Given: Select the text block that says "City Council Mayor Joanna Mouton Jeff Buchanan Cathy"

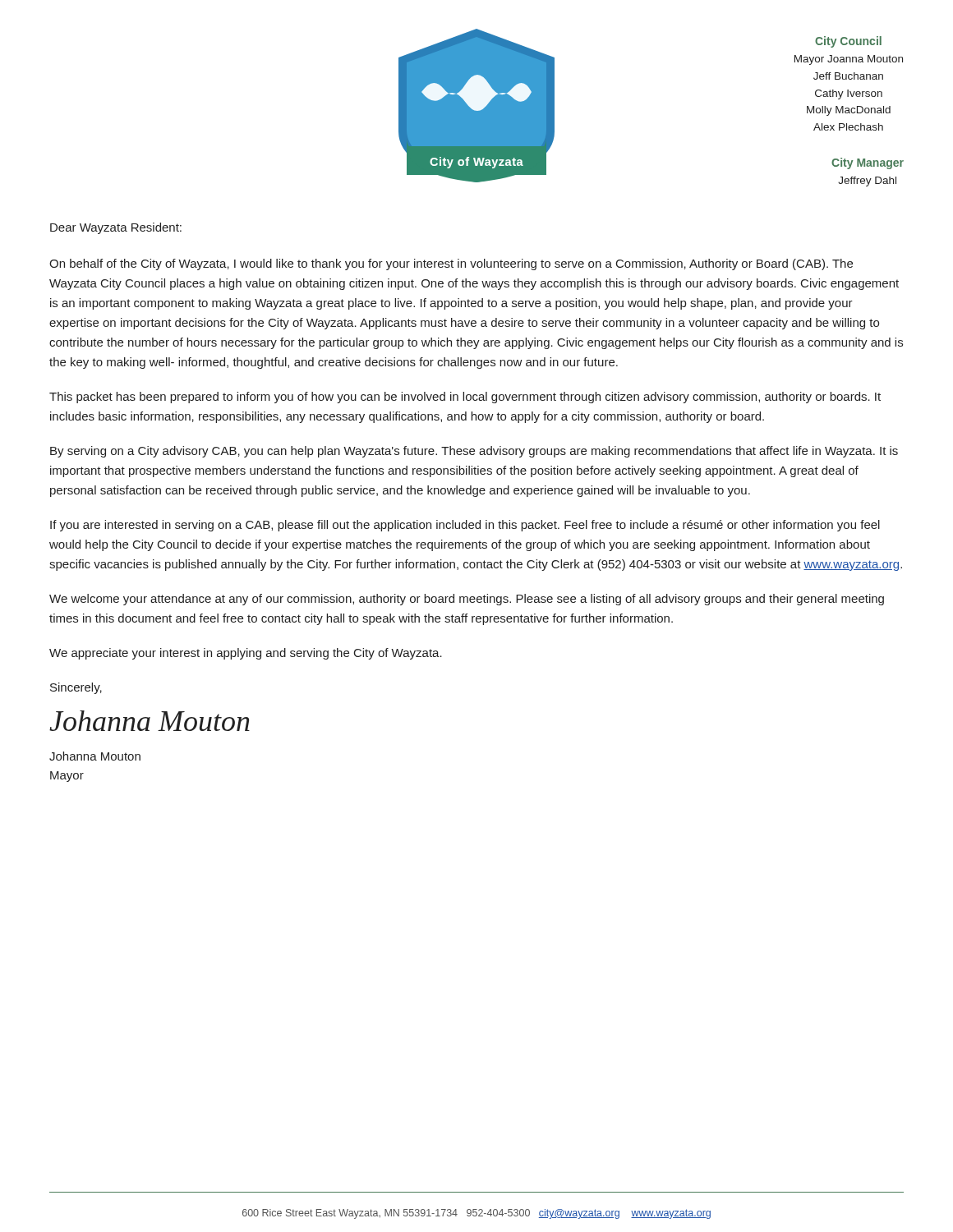Looking at the screenshot, I should (x=849, y=83).
